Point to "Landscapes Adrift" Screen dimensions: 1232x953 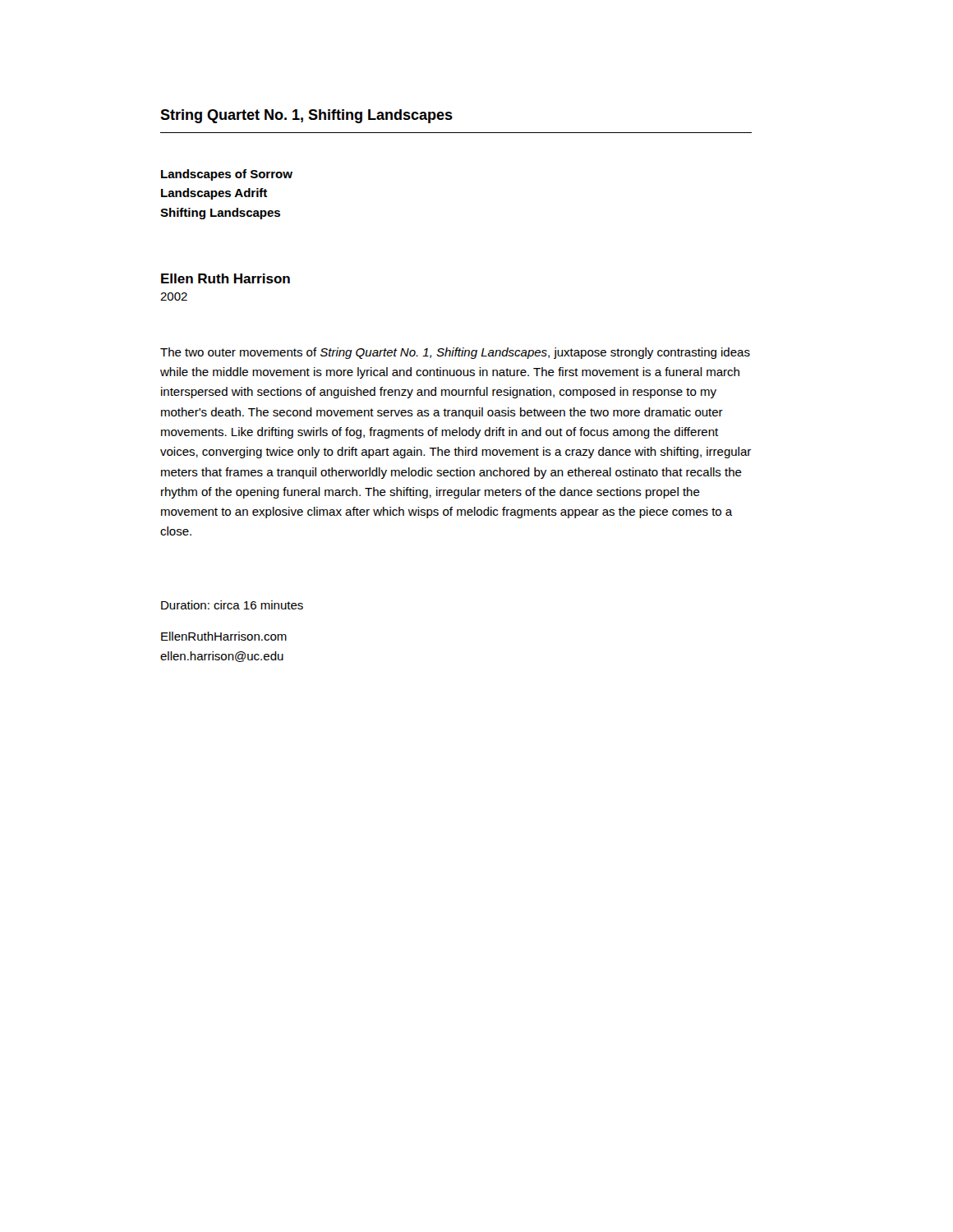(x=214, y=193)
